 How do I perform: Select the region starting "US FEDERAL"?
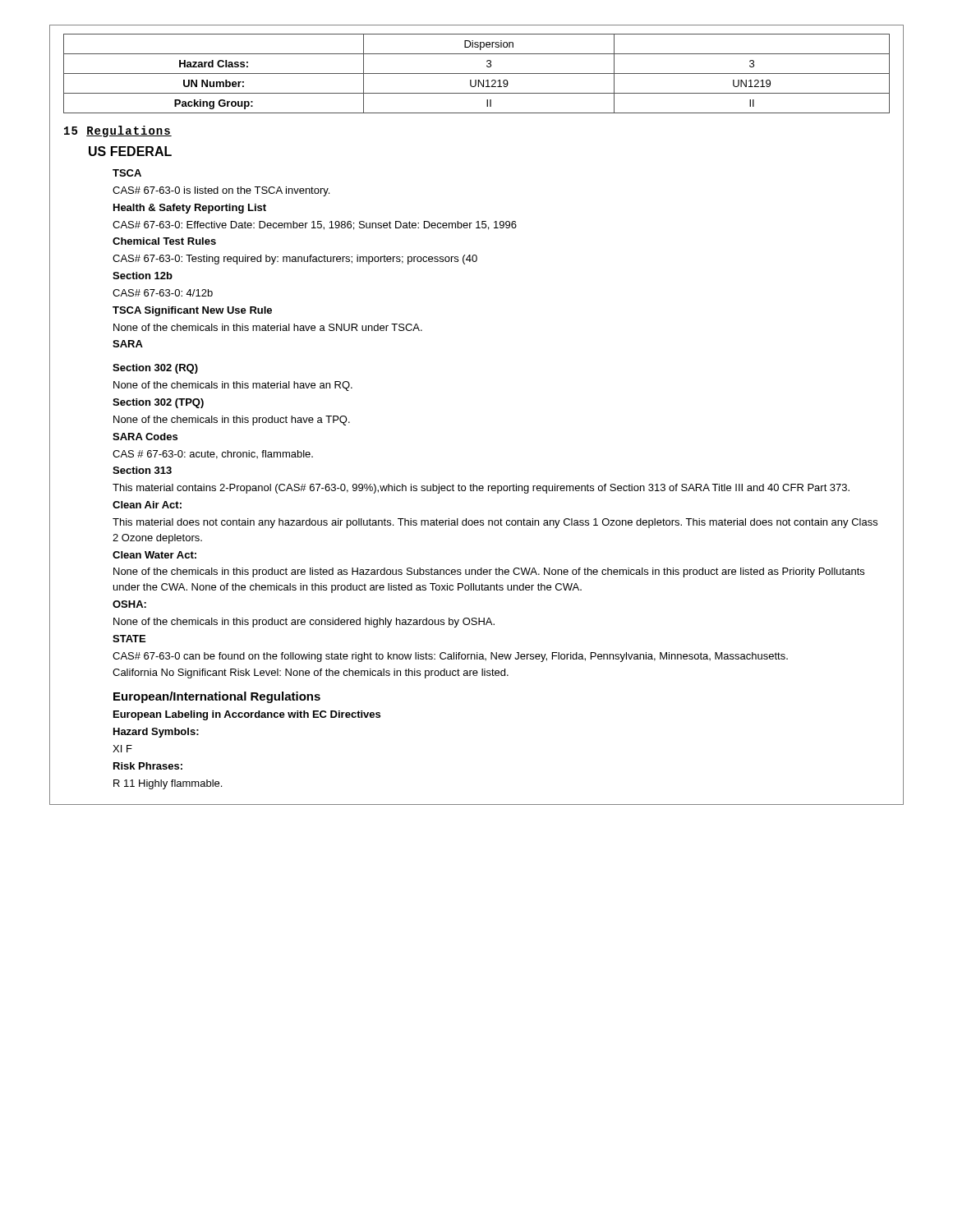[130, 152]
